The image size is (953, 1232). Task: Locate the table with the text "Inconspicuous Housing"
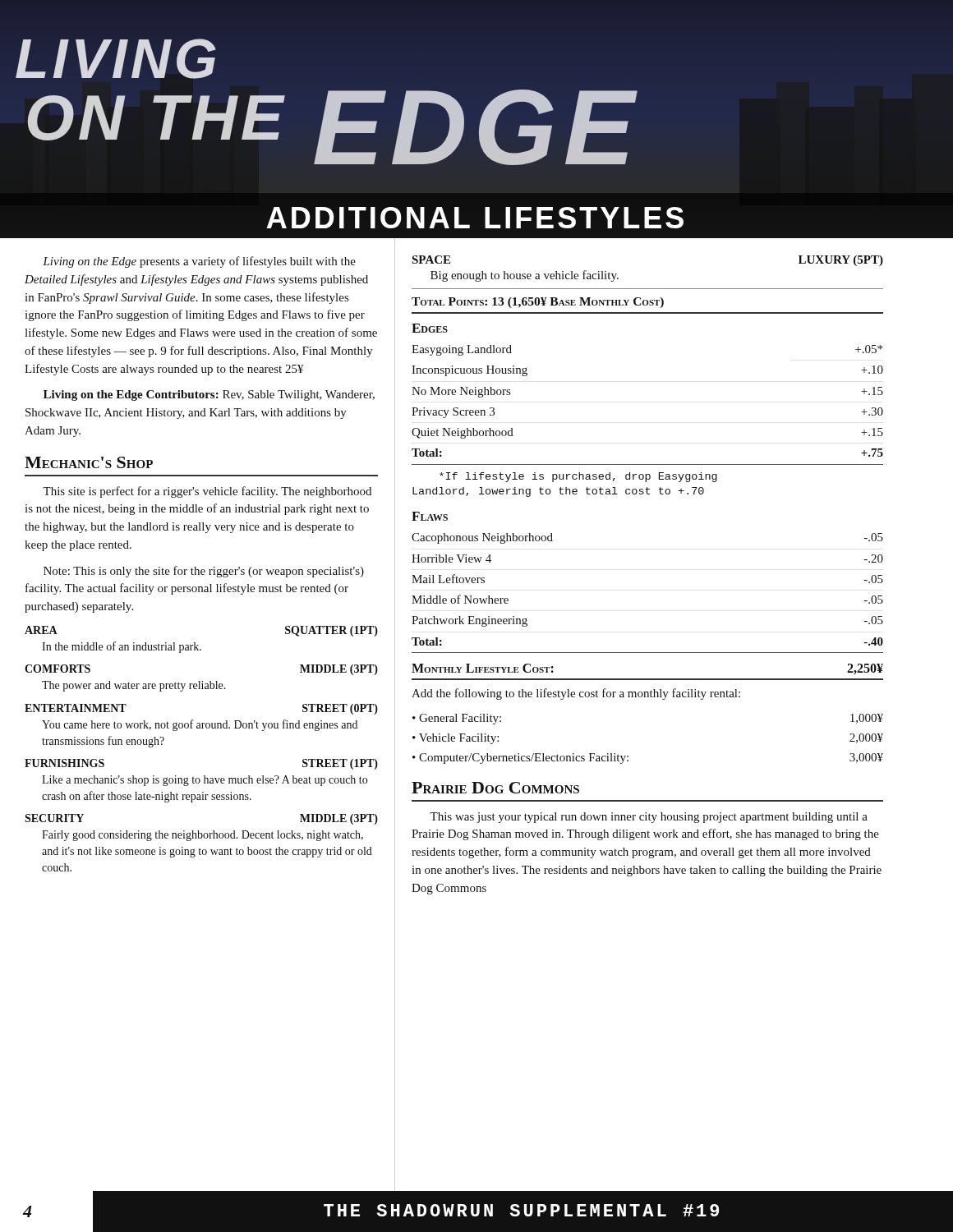[647, 402]
